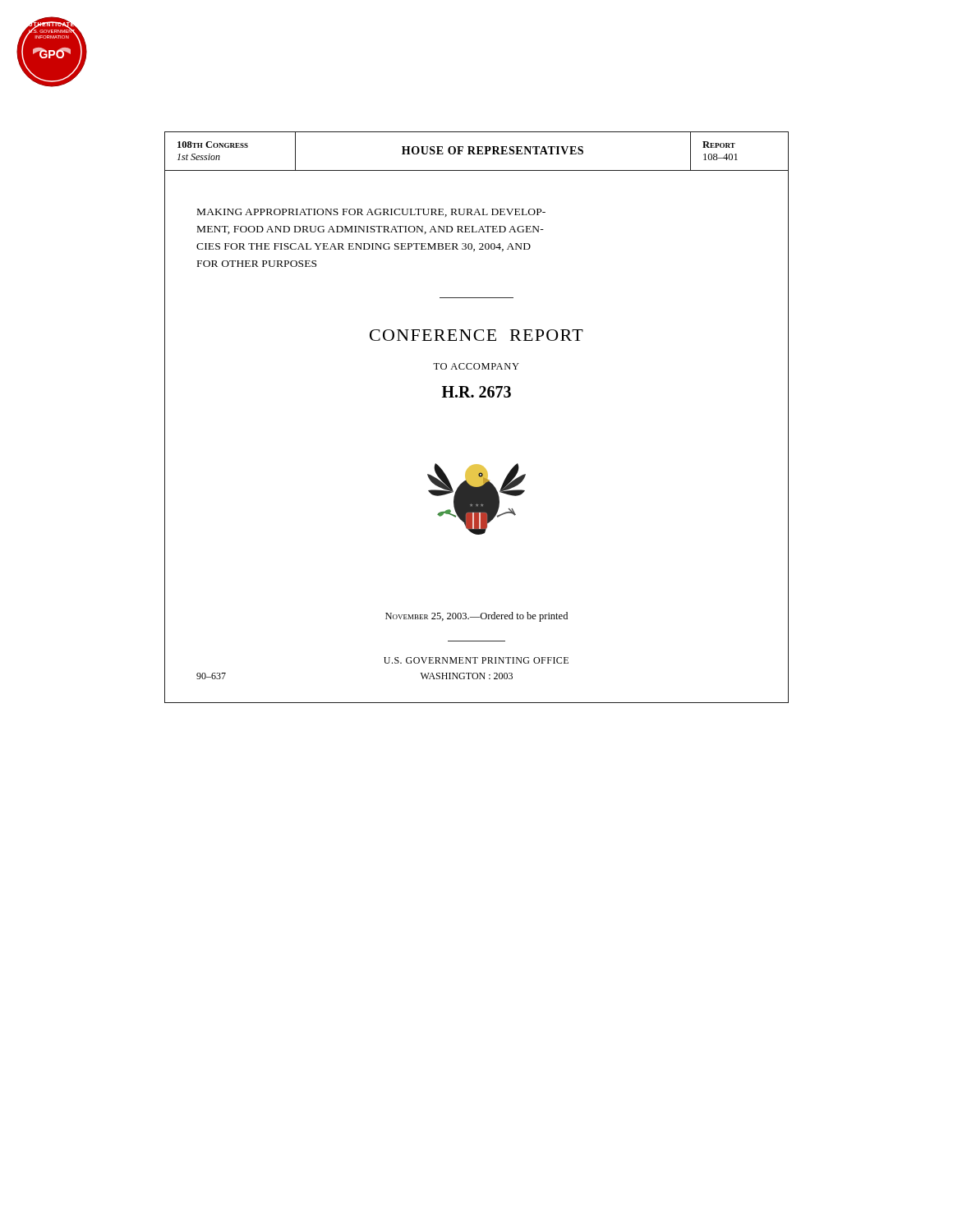Locate the text block starting "November 25, 2003.—Ordered to be"
Viewport: 953px width, 1232px height.
point(476,616)
